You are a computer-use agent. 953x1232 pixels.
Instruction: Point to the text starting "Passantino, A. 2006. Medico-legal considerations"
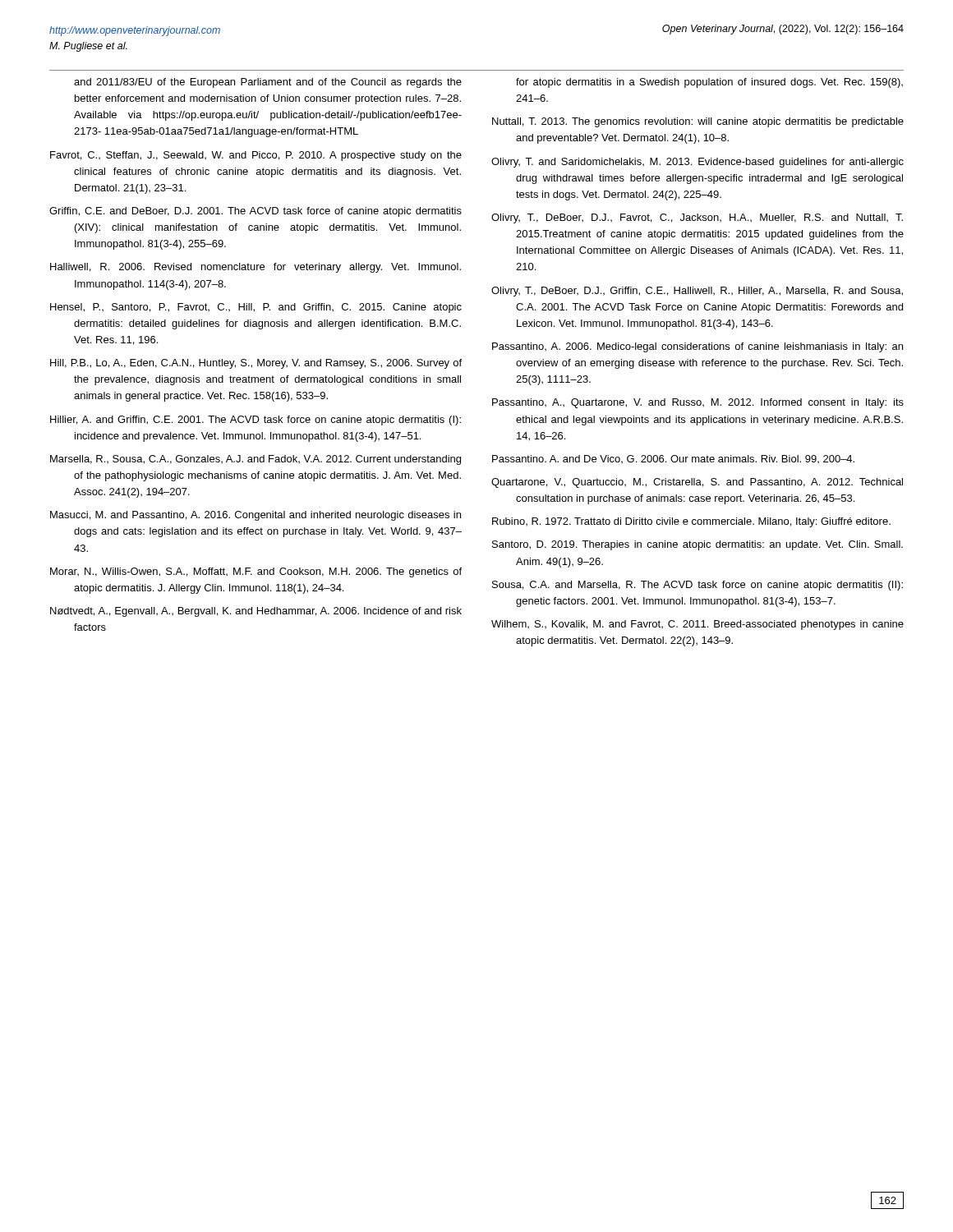698,363
